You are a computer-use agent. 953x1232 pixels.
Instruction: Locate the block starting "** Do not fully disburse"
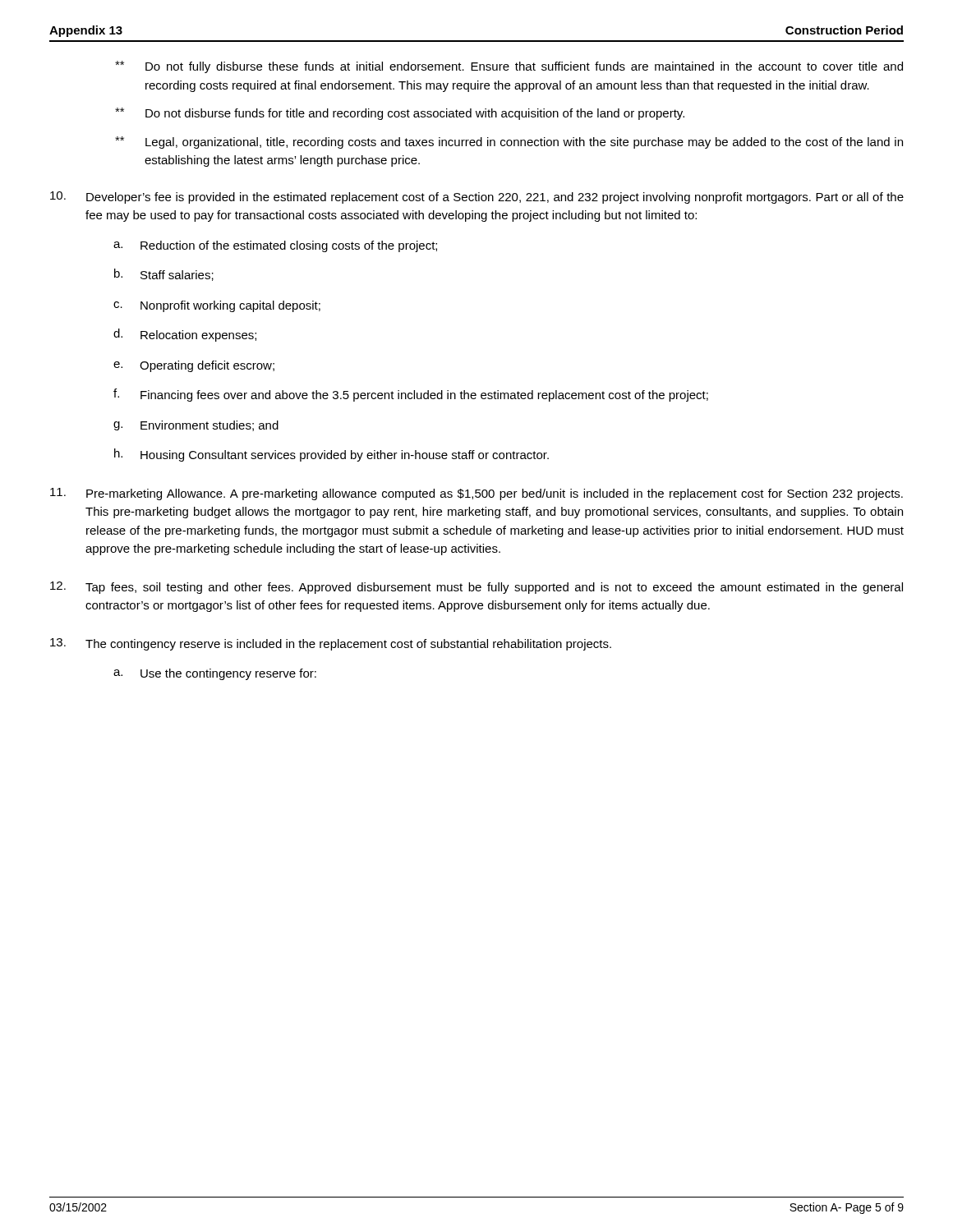click(x=509, y=76)
